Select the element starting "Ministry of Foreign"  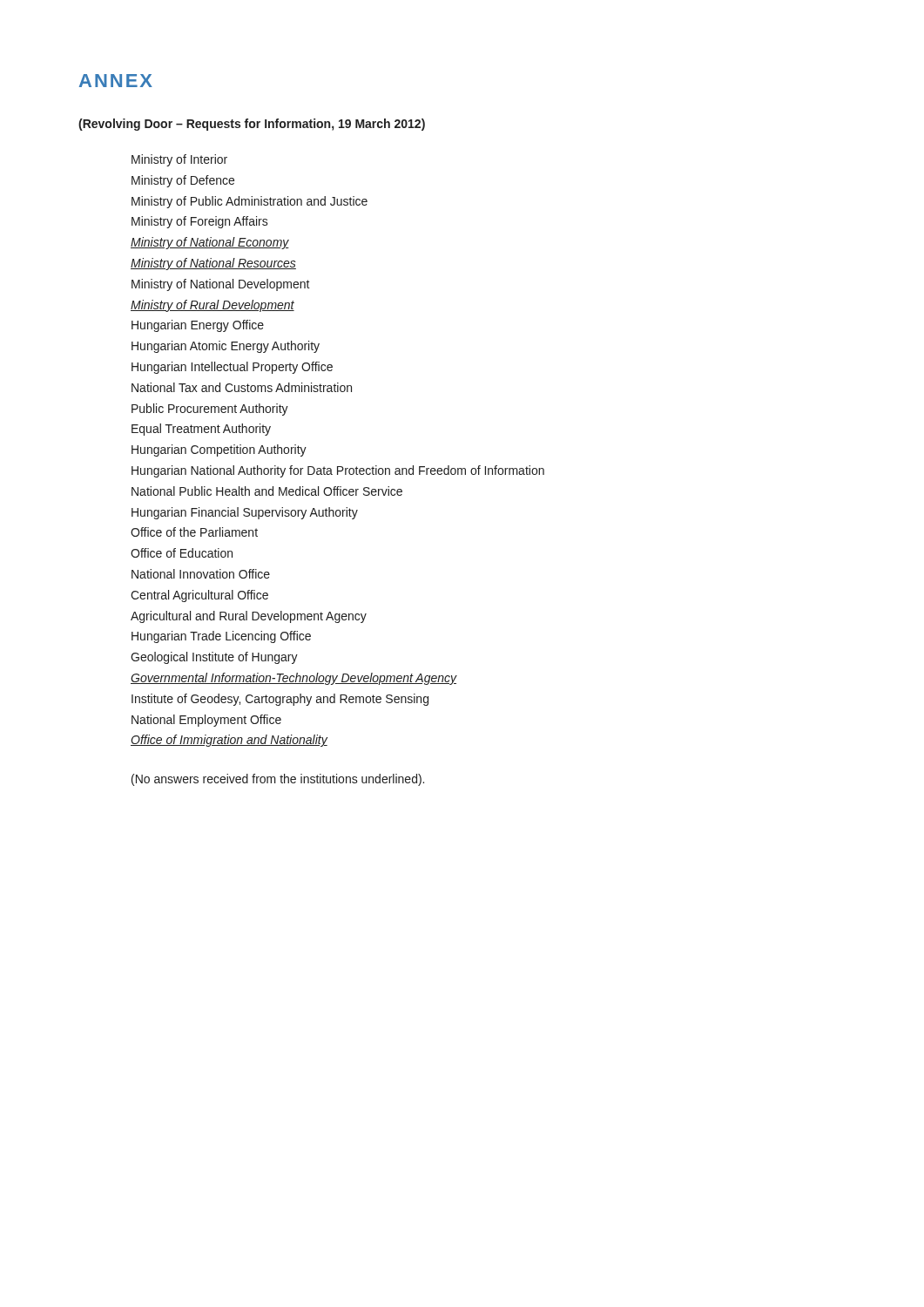pos(200,222)
